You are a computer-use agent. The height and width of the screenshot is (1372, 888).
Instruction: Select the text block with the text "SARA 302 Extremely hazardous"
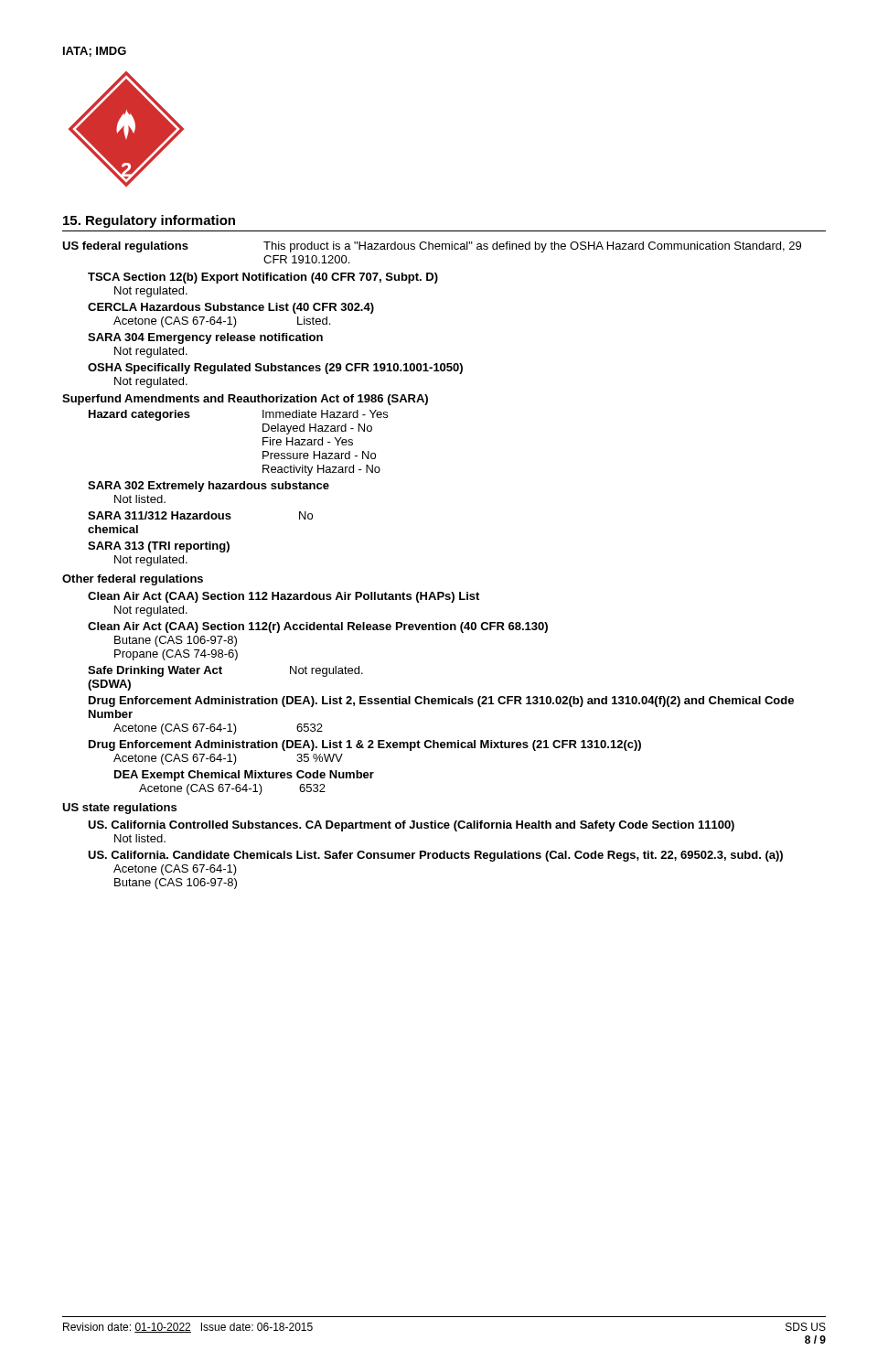pos(209,485)
